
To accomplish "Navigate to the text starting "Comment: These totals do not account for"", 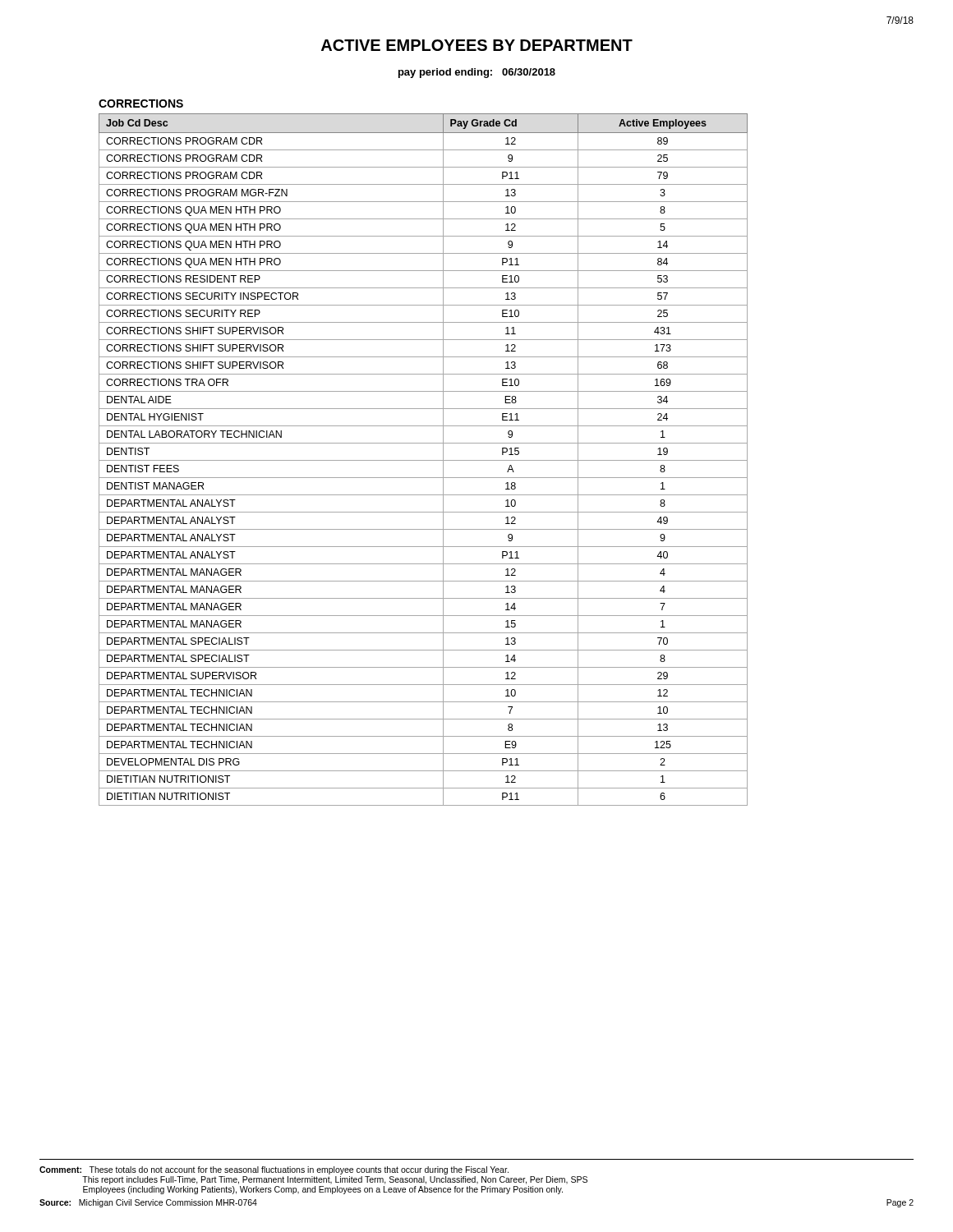I will (x=314, y=1179).
